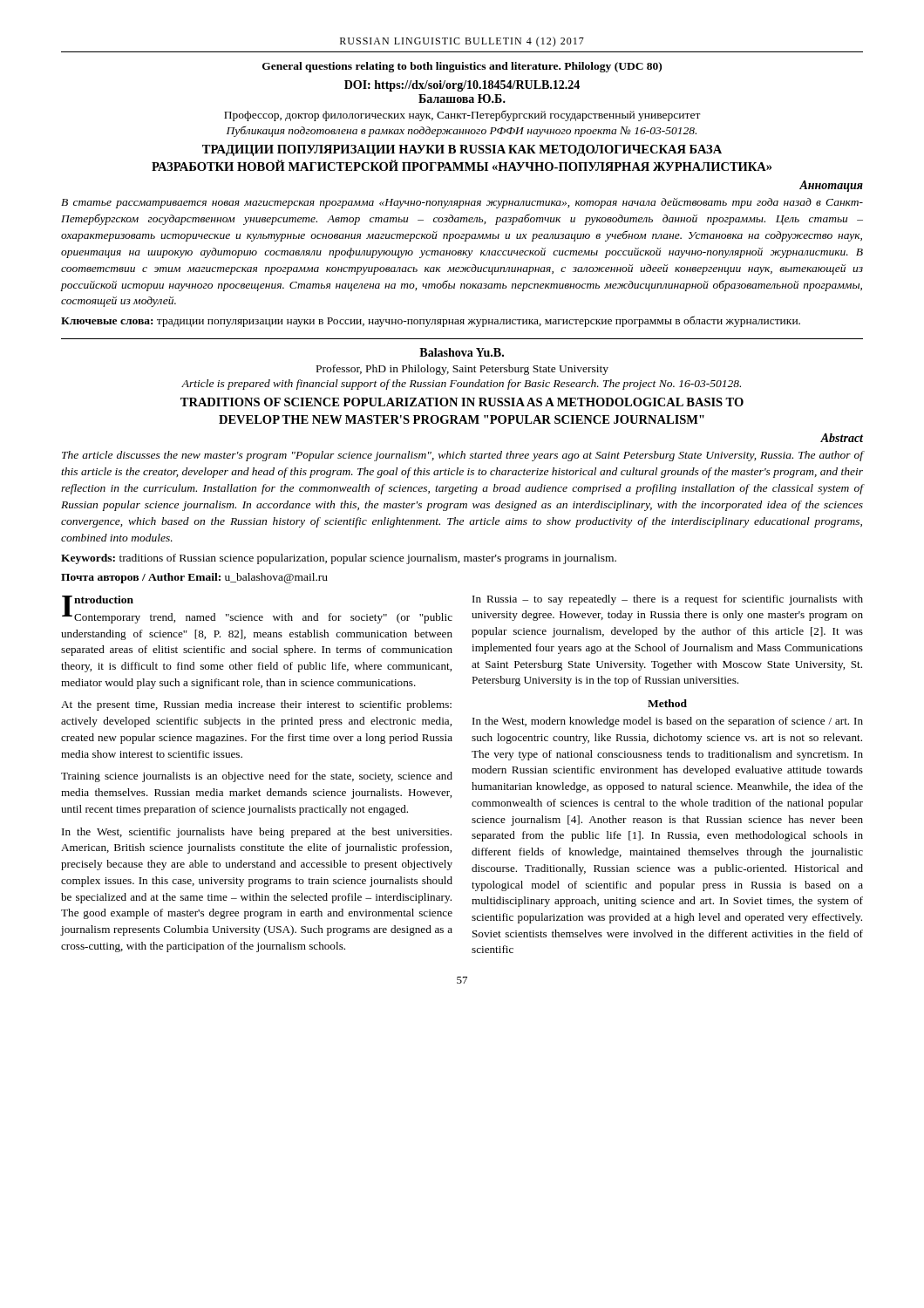
Task: Point to the text block starting "DOI: https://dx/soi/org/10.18454/RULB.12.24 Балашова Ю.Б. Профессор, доктор филологических"
Action: pyautogui.click(x=462, y=127)
